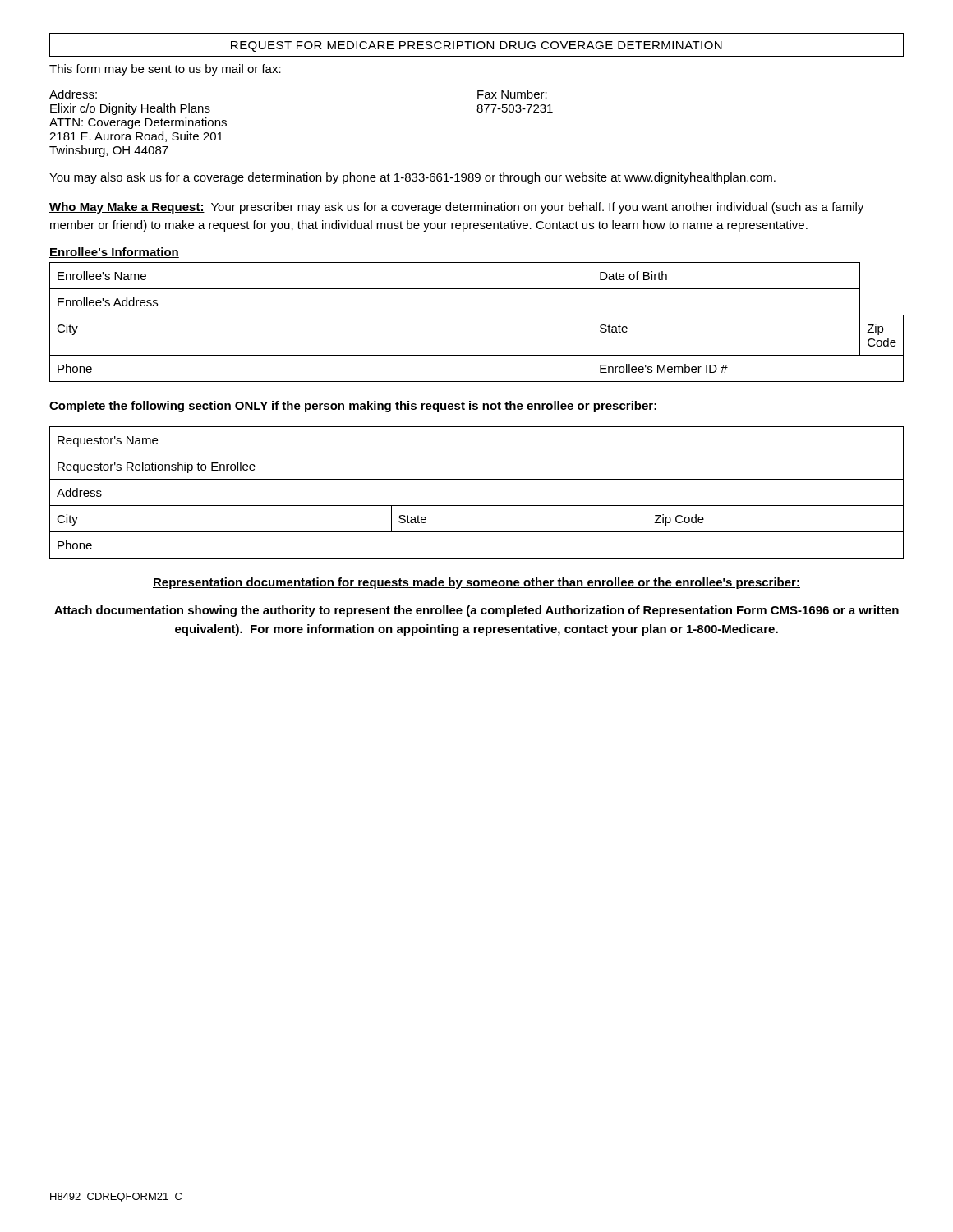
Task: Locate the element starting "Attach documentation showing the authority to"
Action: pos(476,619)
